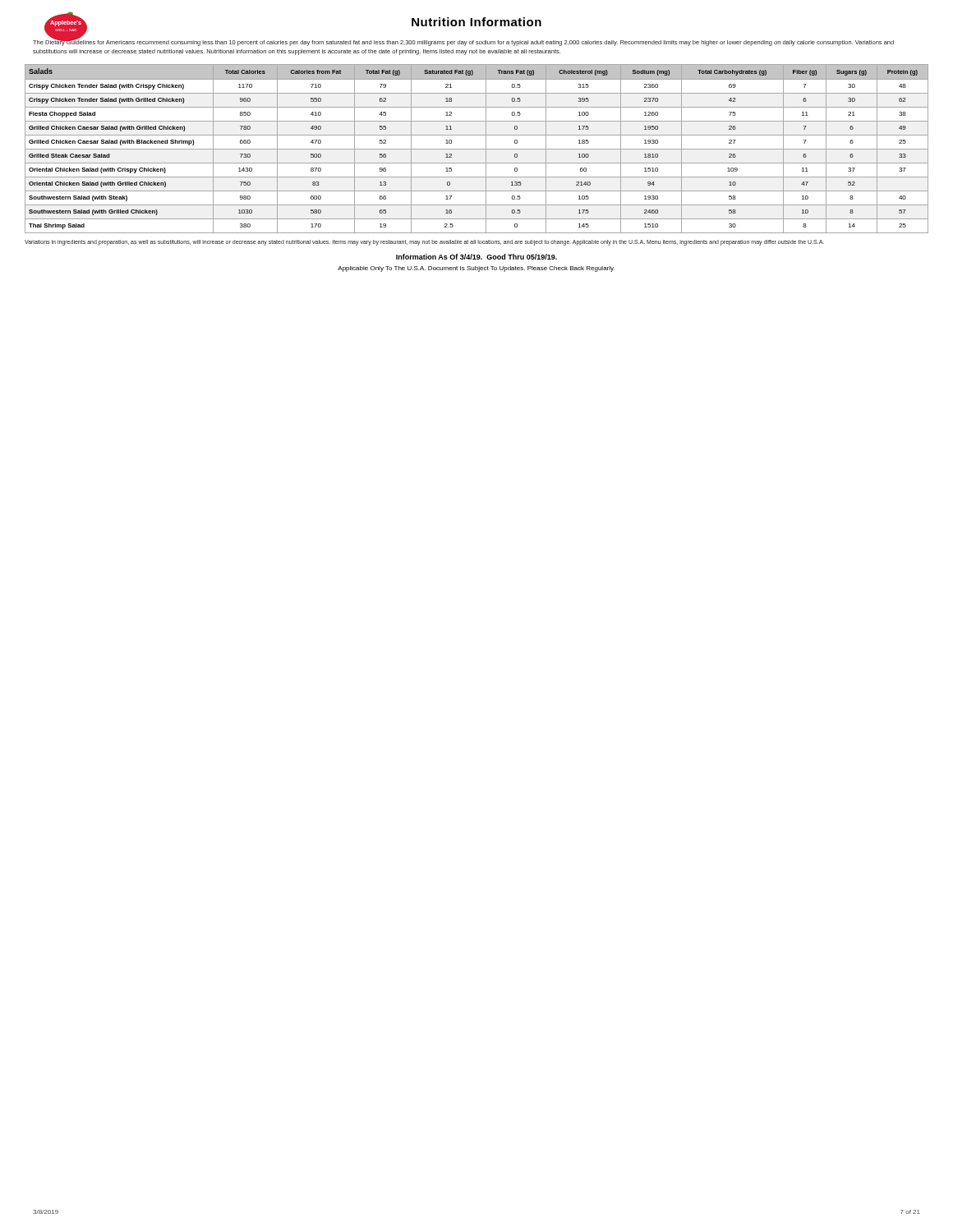Navigate to the block starting "Information As Of 3/4/19."

[x=476, y=257]
